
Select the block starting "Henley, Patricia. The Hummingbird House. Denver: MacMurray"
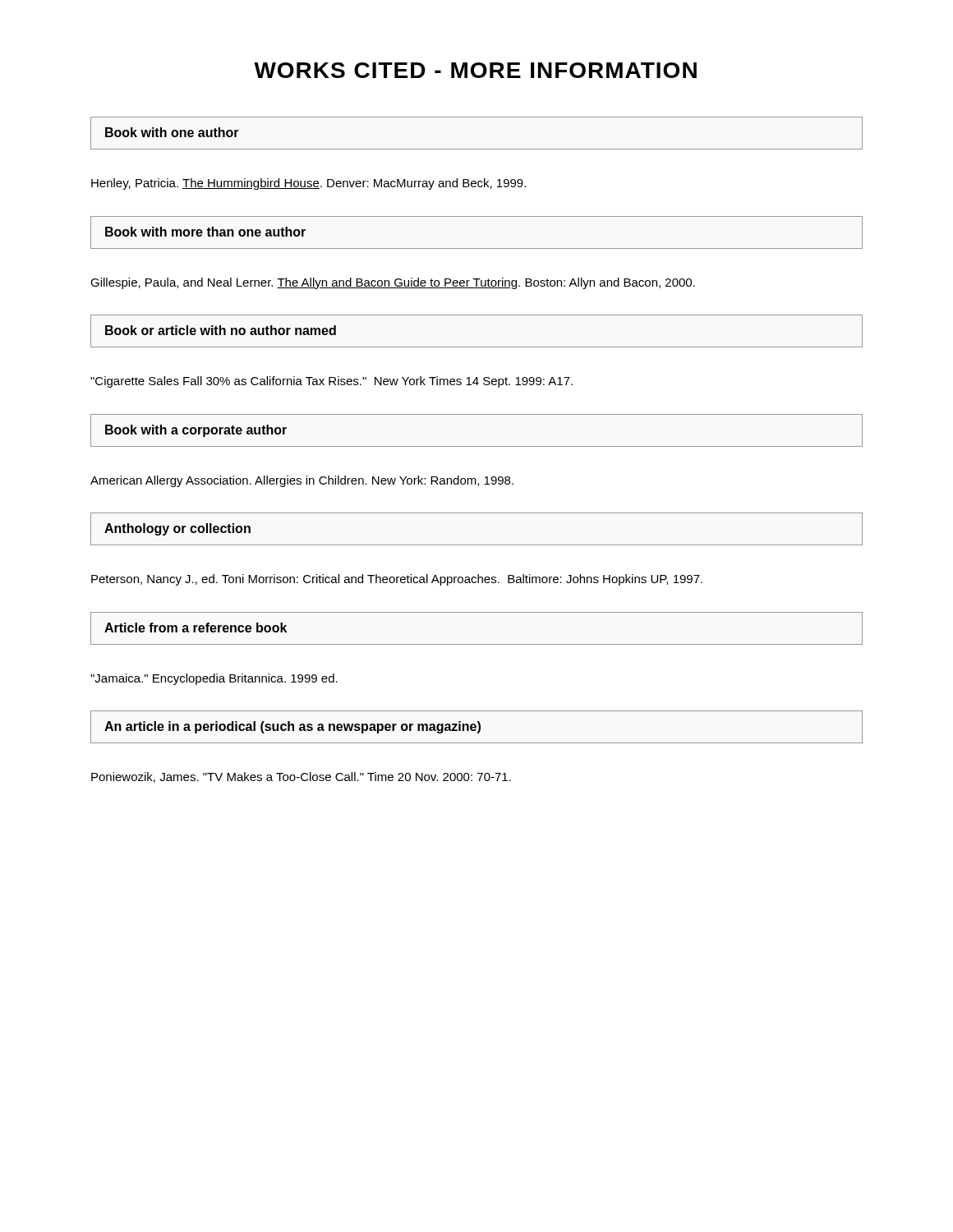pyautogui.click(x=309, y=183)
